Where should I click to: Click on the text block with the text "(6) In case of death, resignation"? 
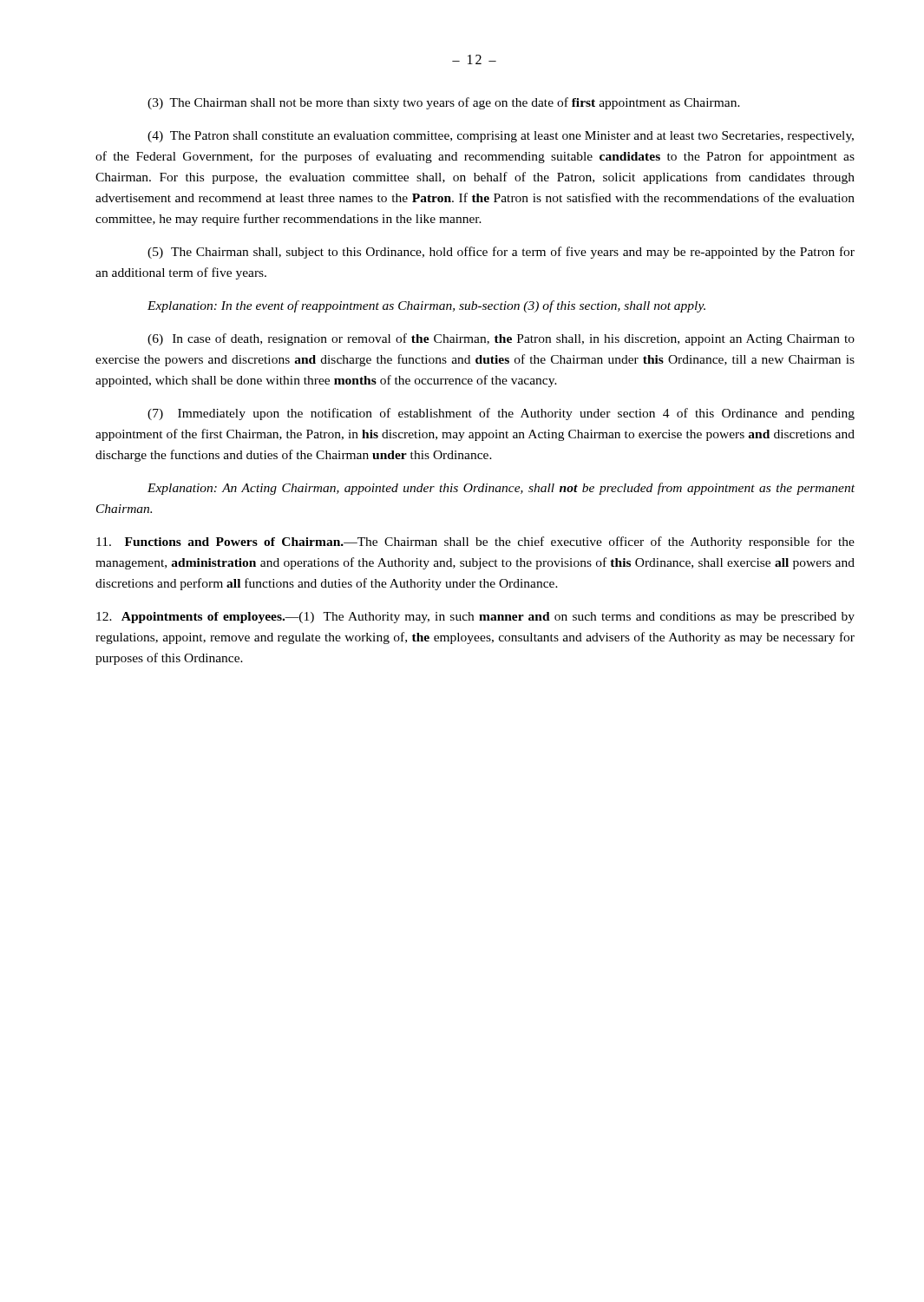pos(475,359)
